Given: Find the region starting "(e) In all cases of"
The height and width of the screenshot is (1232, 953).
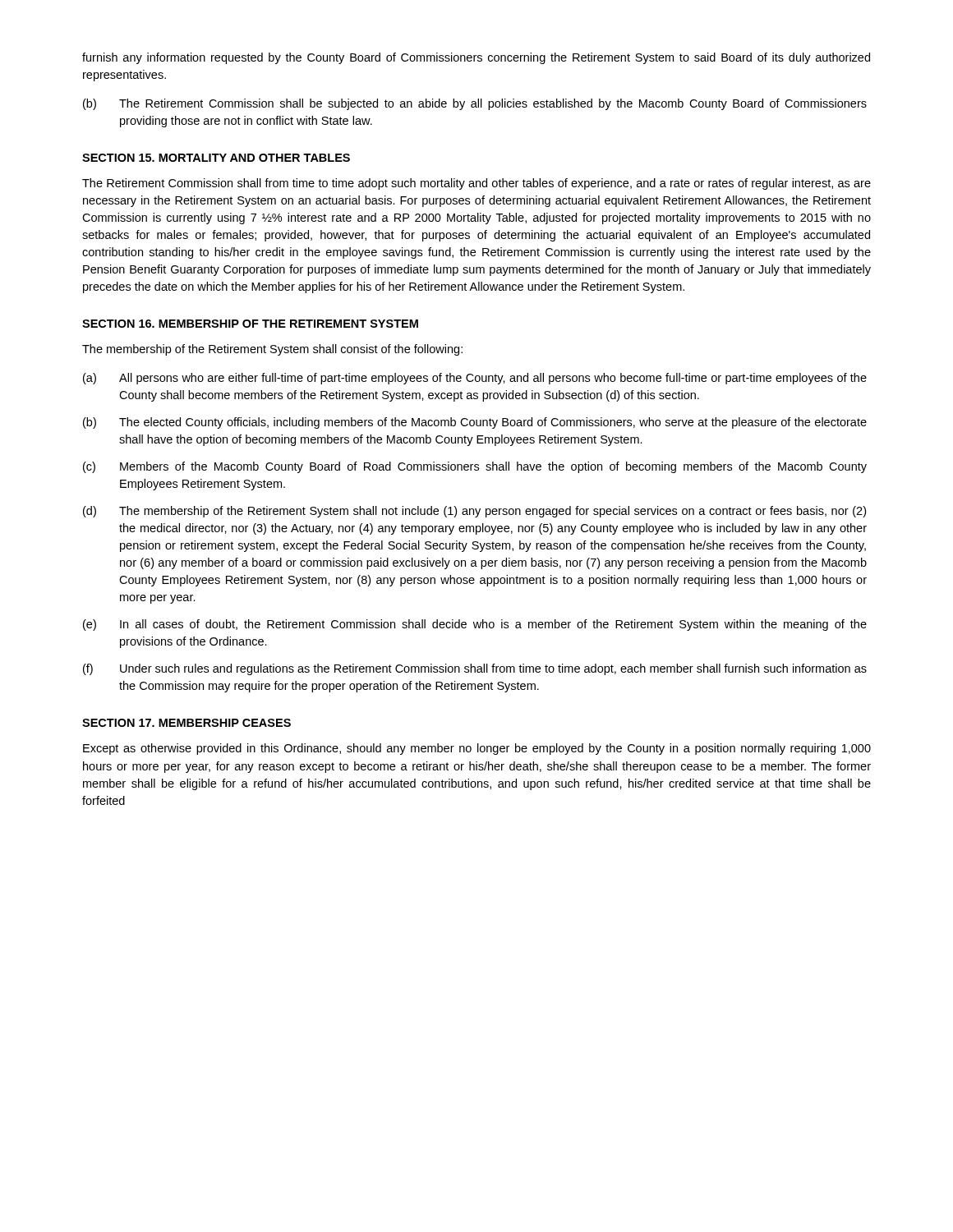Looking at the screenshot, I should pyautogui.click(x=474, y=634).
